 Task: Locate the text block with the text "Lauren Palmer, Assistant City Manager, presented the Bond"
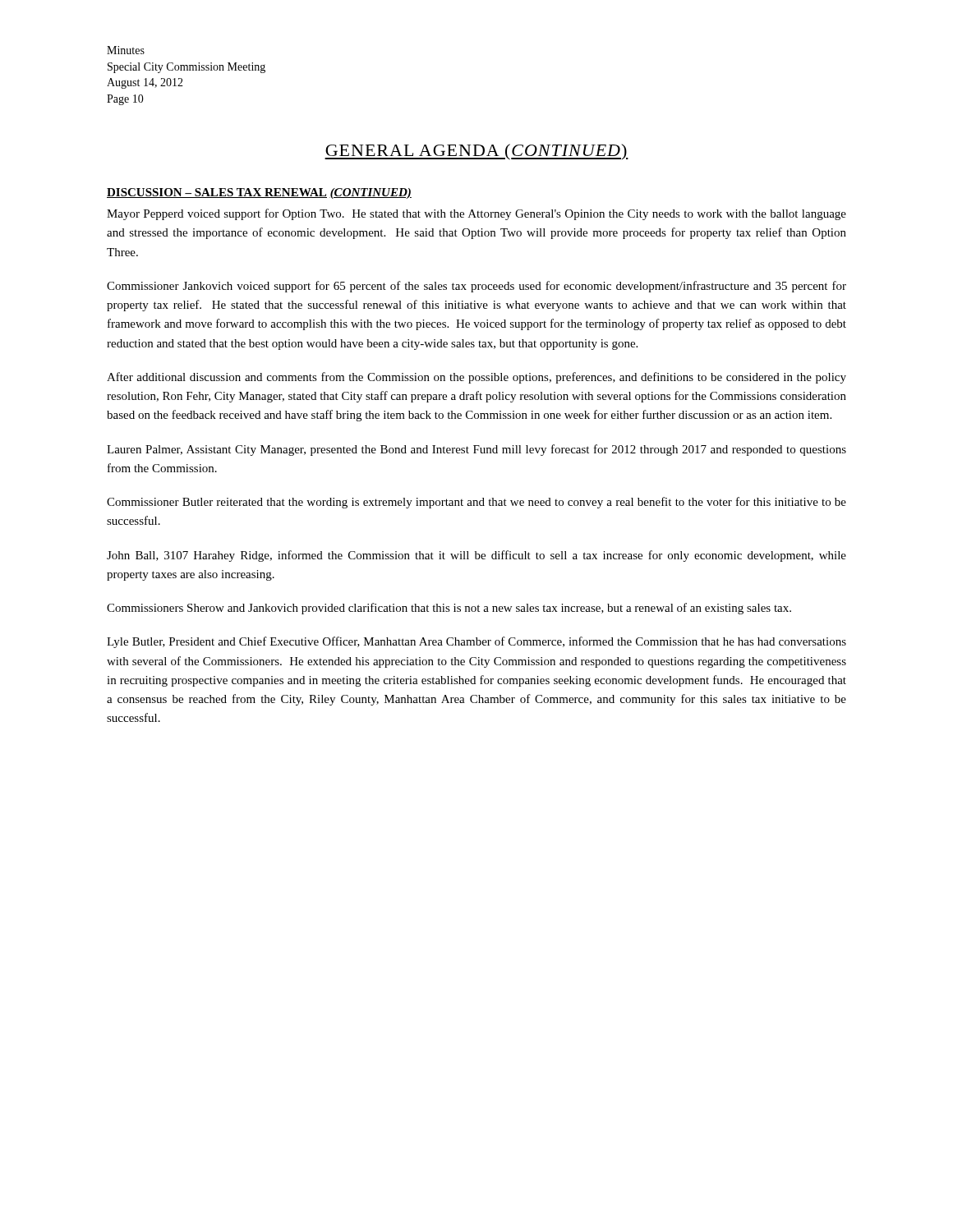coord(476,459)
